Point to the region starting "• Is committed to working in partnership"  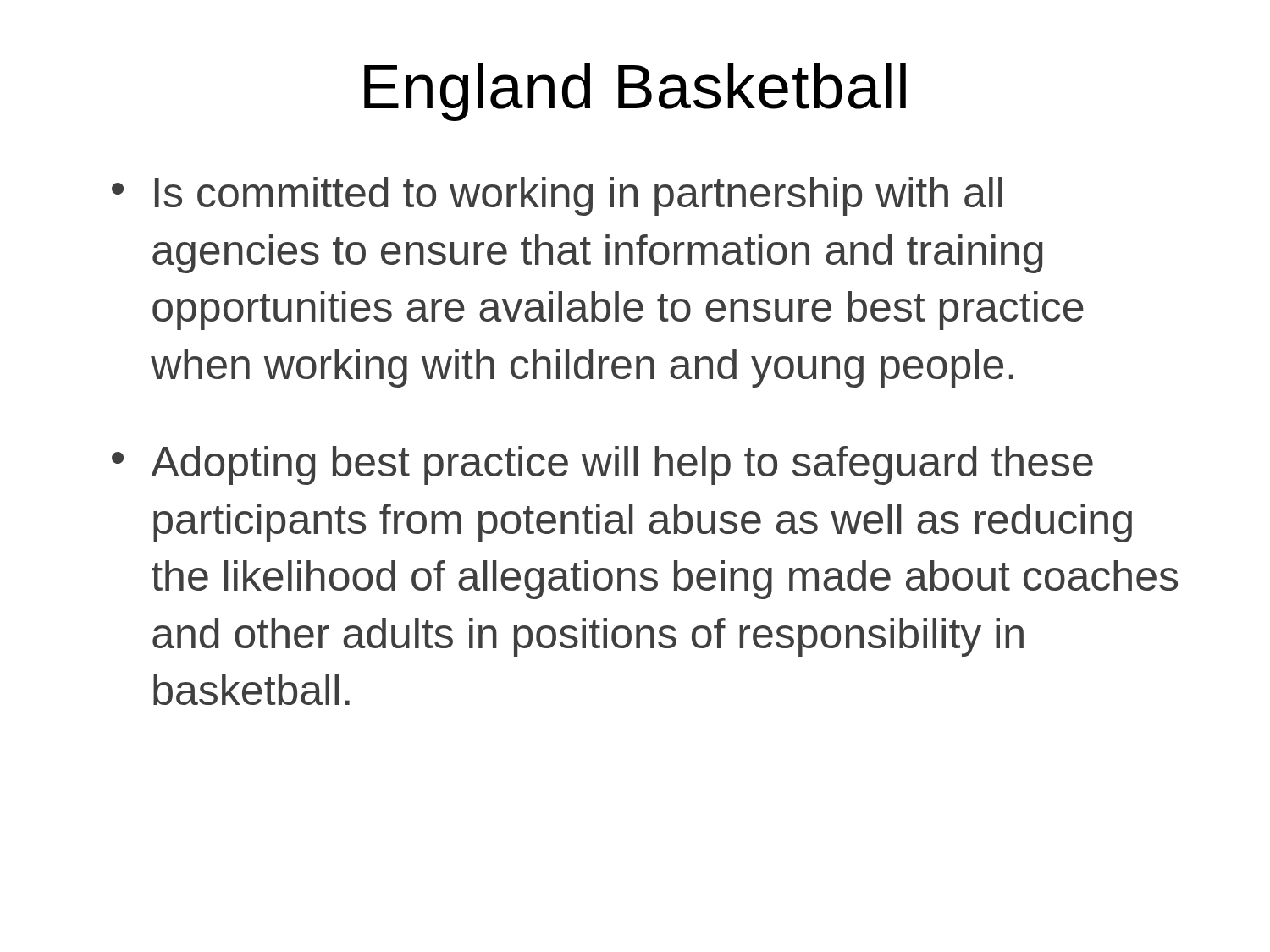click(x=648, y=279)
